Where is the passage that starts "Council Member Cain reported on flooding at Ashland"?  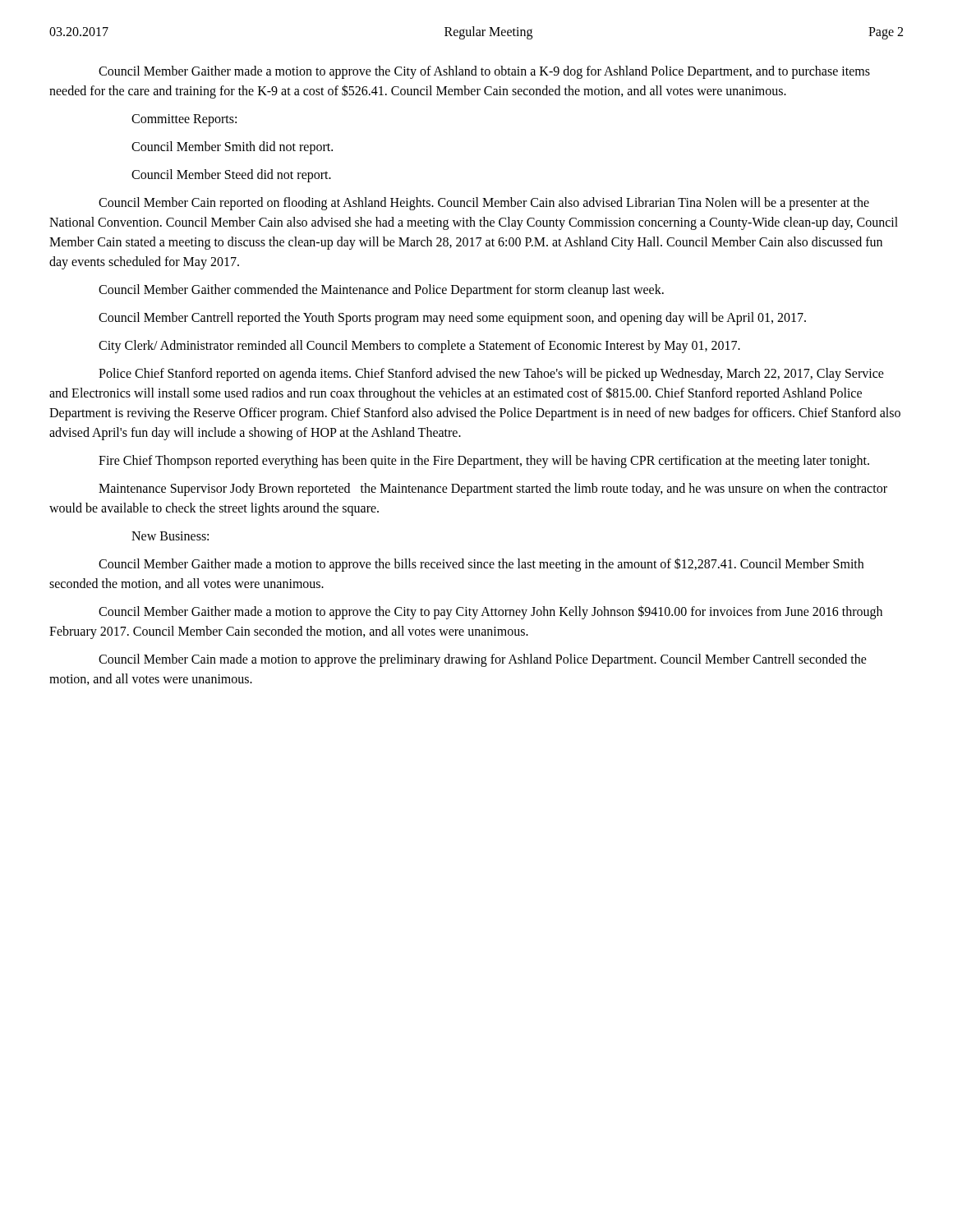pyautogui.click(x=476, y=232)
